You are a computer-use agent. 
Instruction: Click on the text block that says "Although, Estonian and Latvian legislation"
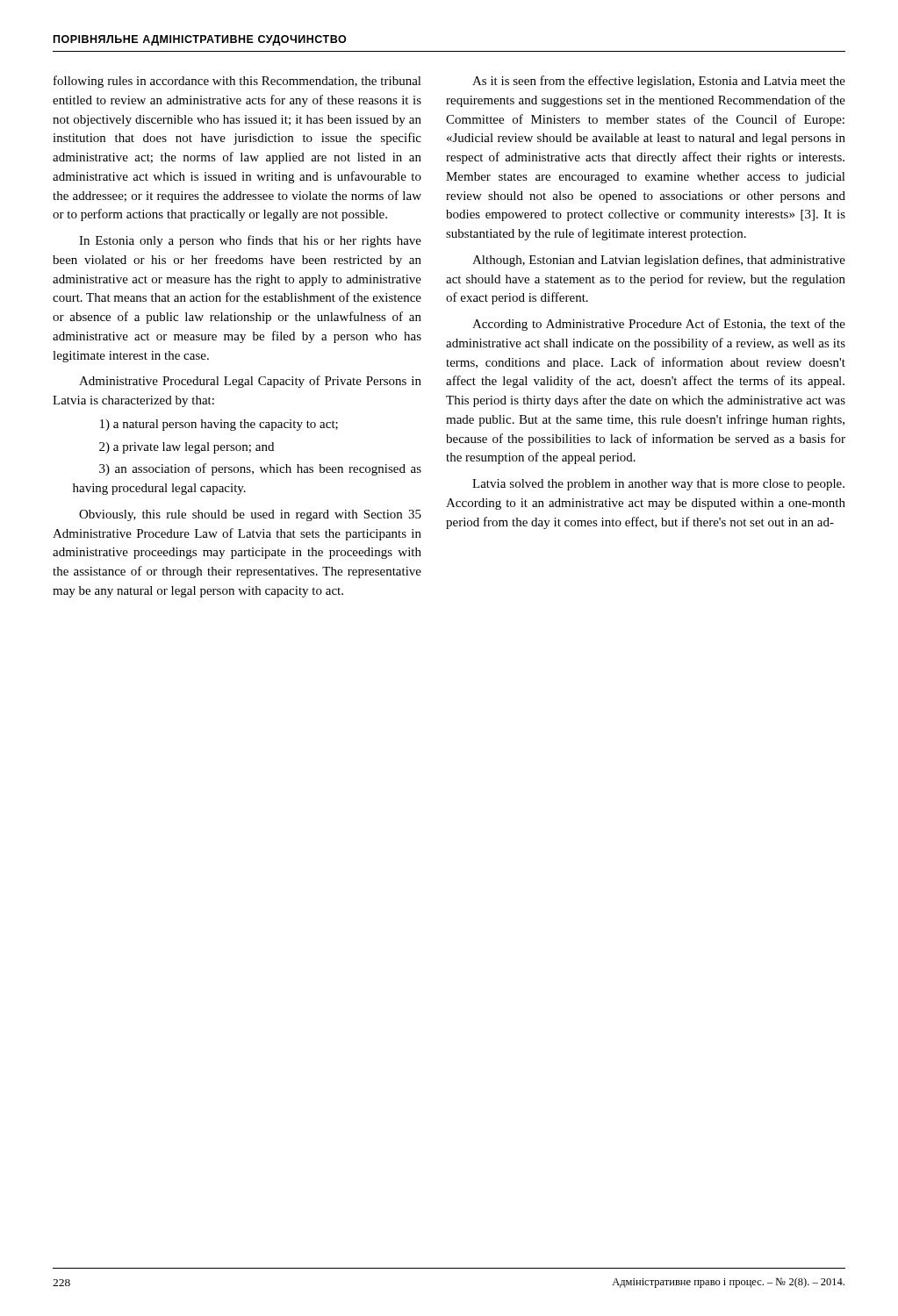(646, 279)
